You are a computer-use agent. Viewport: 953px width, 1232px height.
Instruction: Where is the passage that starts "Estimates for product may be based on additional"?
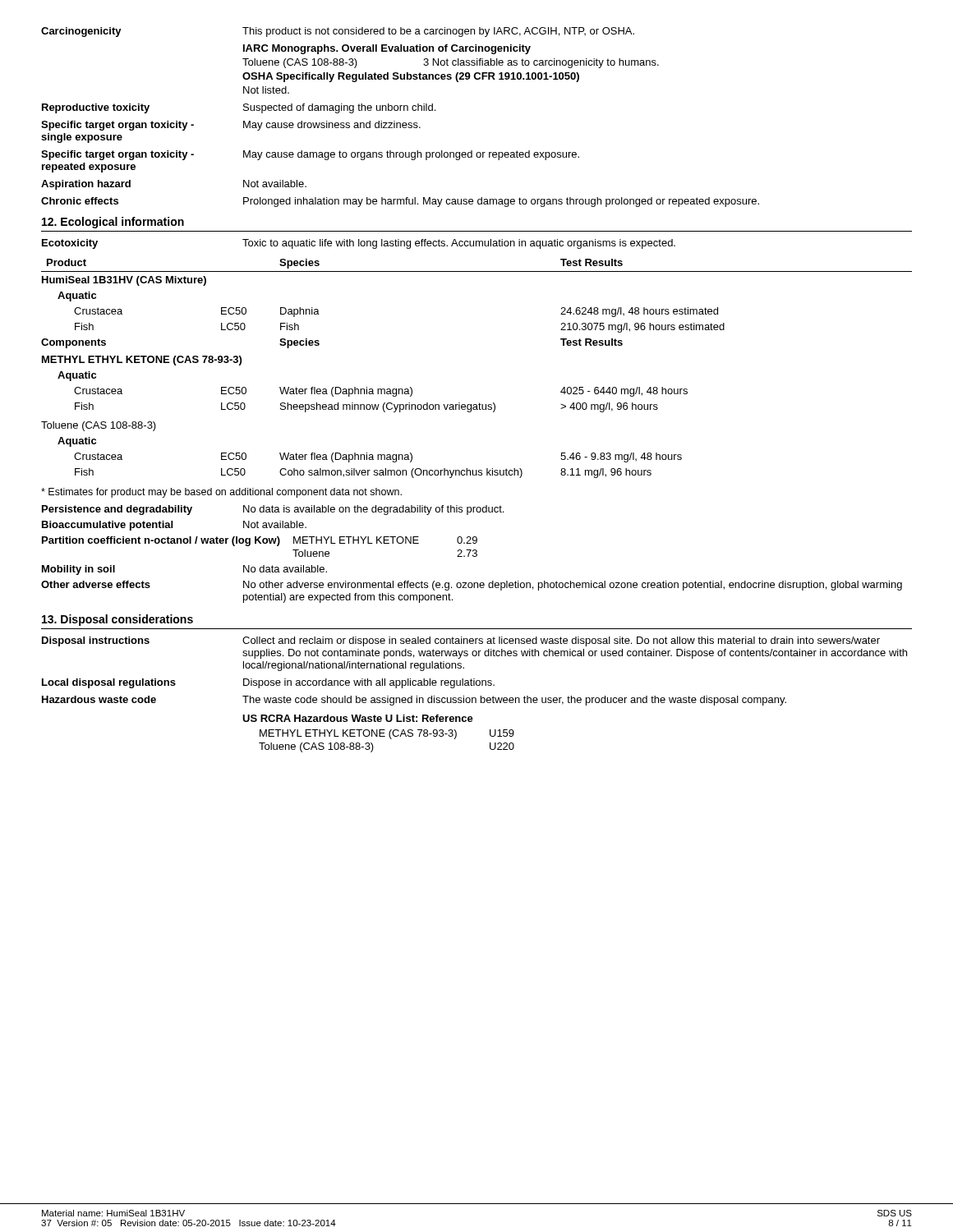[x=222, y=492]
